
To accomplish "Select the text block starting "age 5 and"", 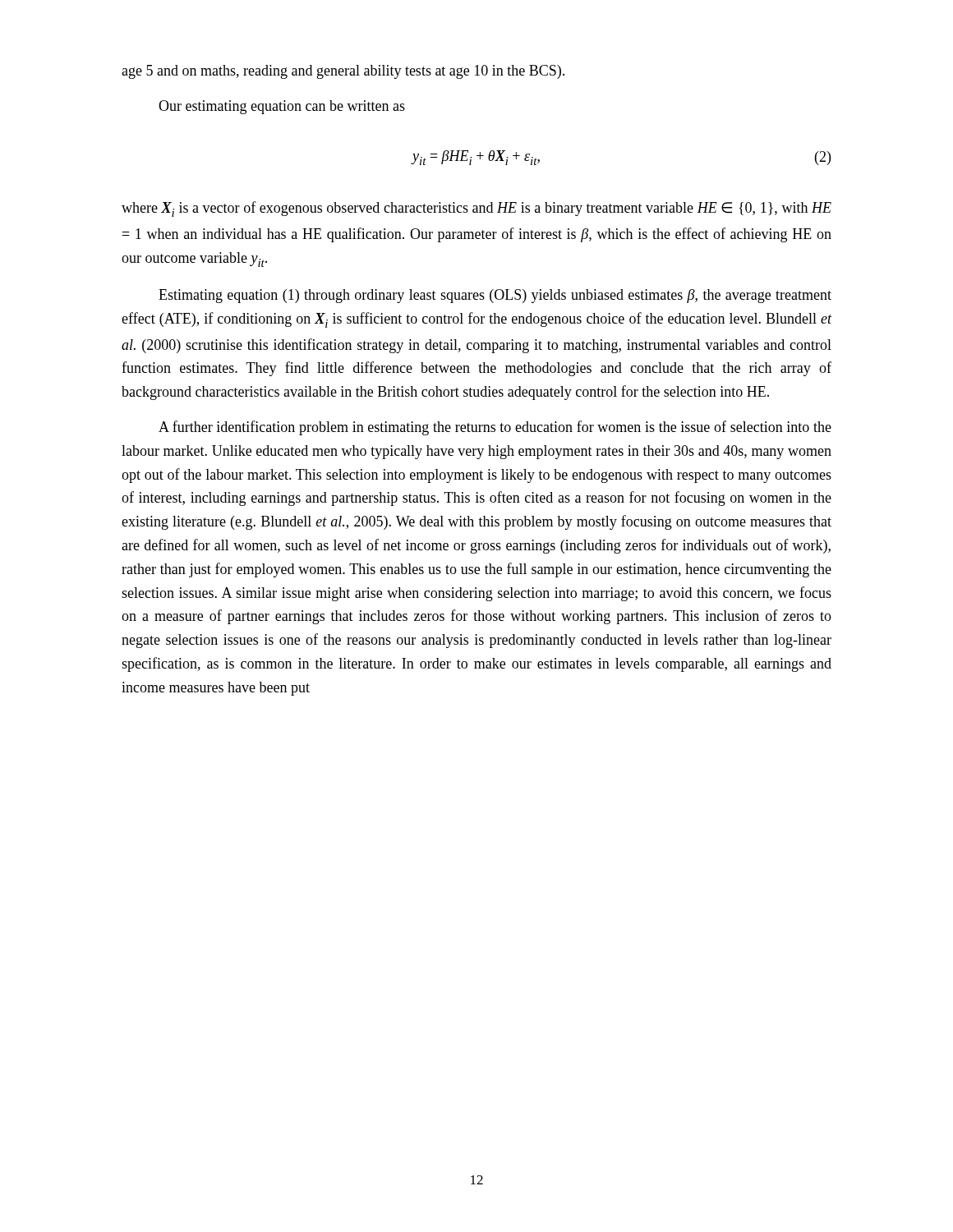I will tap(343, 72).
